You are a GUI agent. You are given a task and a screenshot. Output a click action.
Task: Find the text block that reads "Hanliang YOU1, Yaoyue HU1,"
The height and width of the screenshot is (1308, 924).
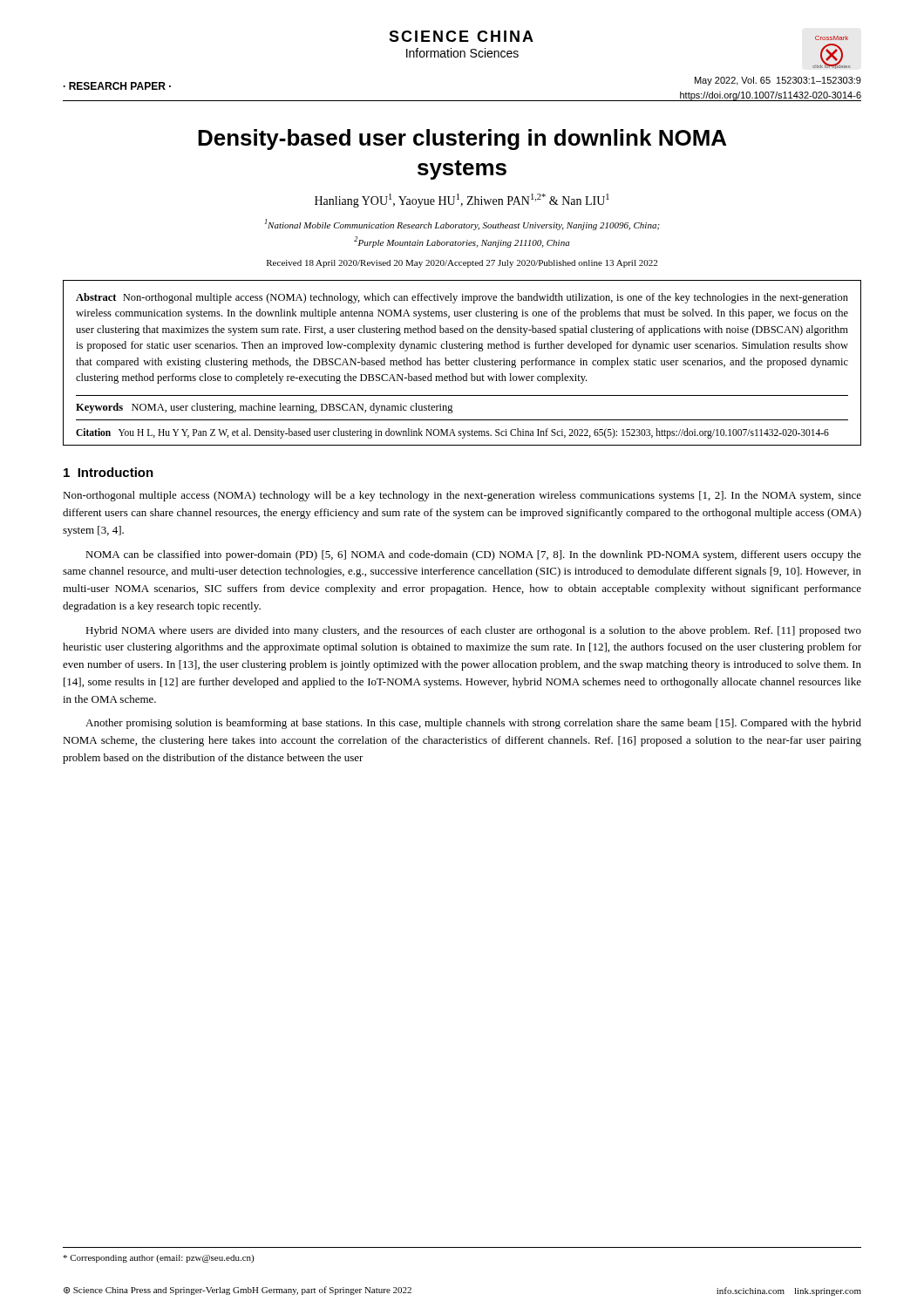[462, 199]
